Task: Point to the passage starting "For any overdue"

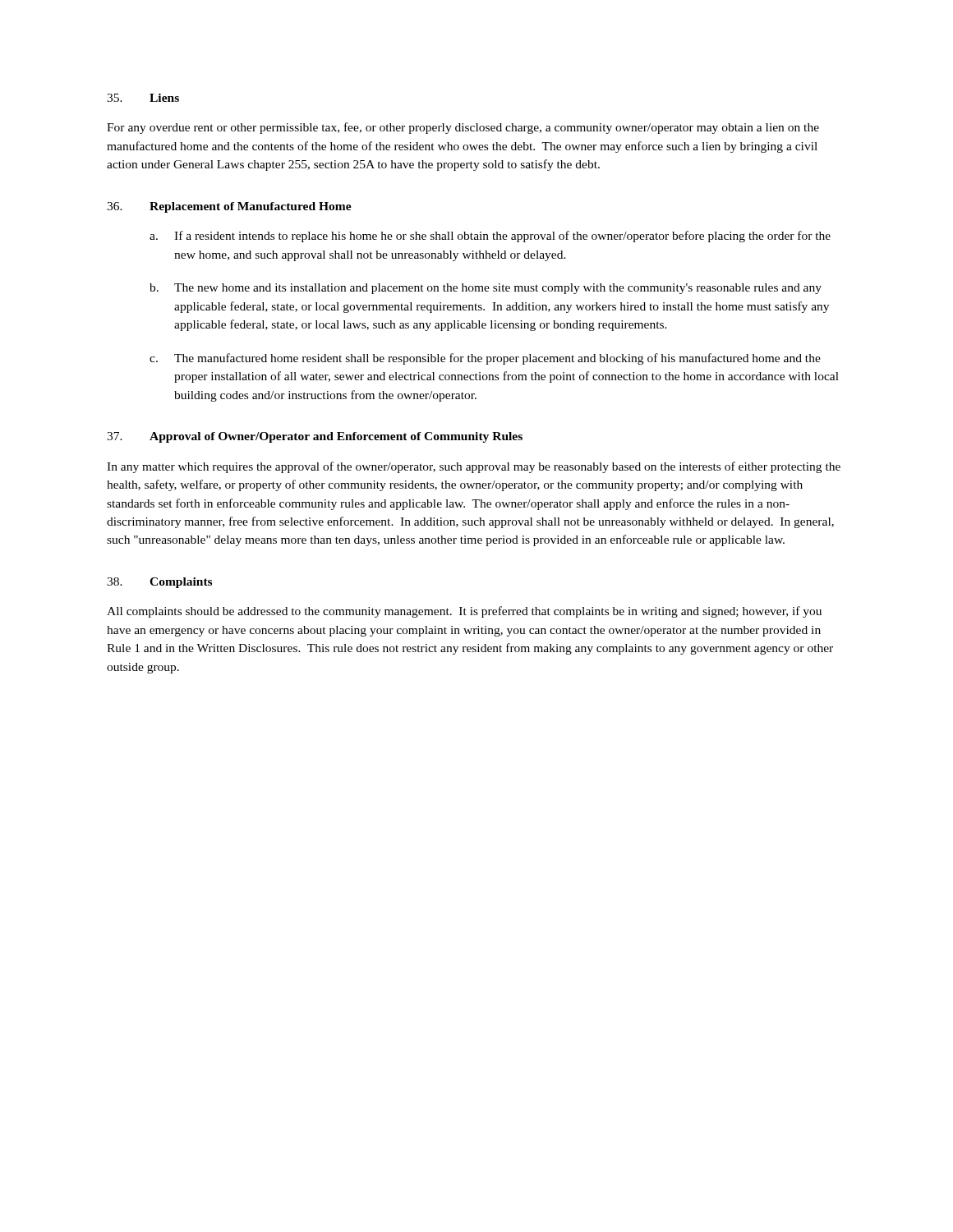Action: click(463, 146)
